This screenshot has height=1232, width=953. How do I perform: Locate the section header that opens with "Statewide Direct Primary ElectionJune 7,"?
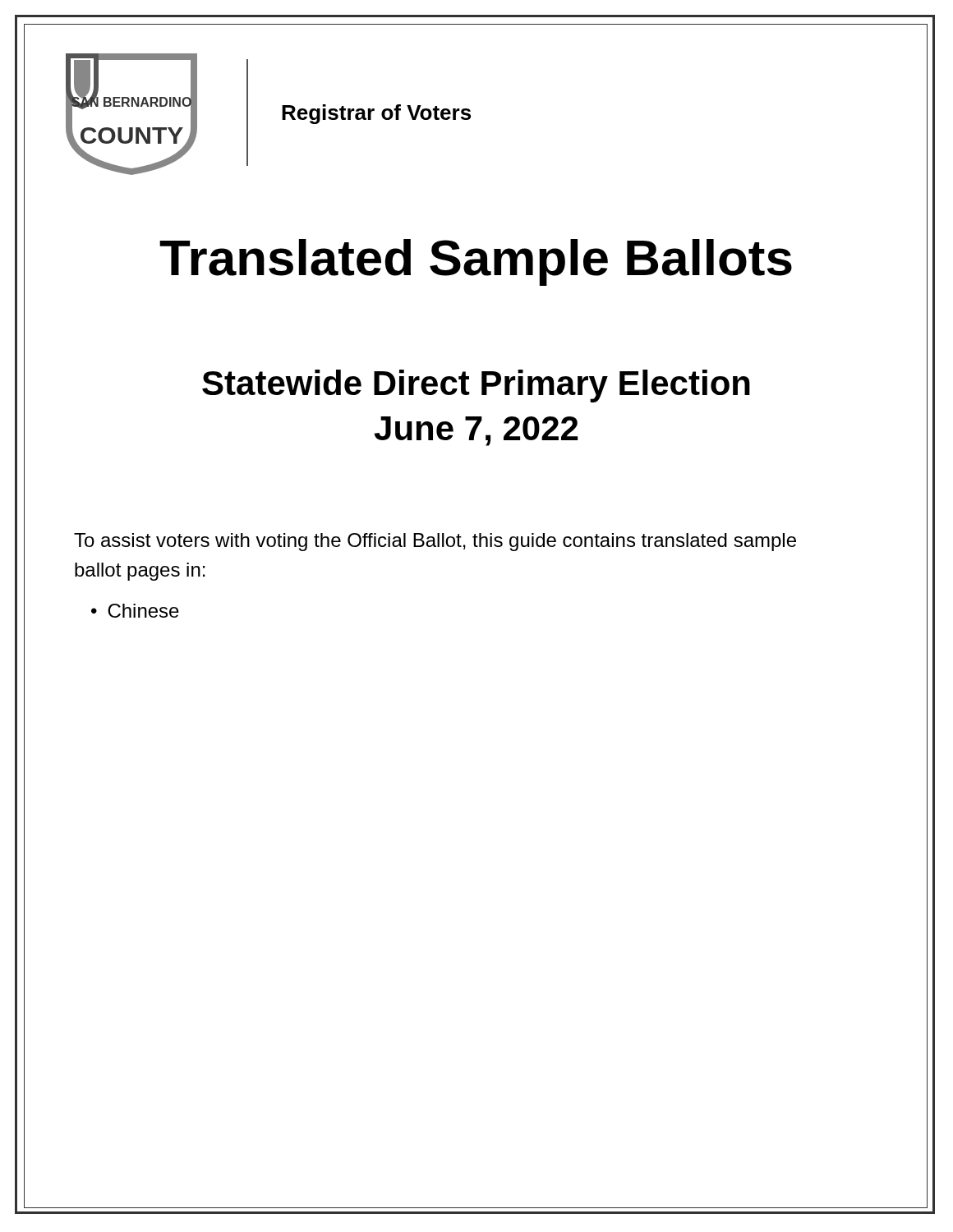point(476,406)
